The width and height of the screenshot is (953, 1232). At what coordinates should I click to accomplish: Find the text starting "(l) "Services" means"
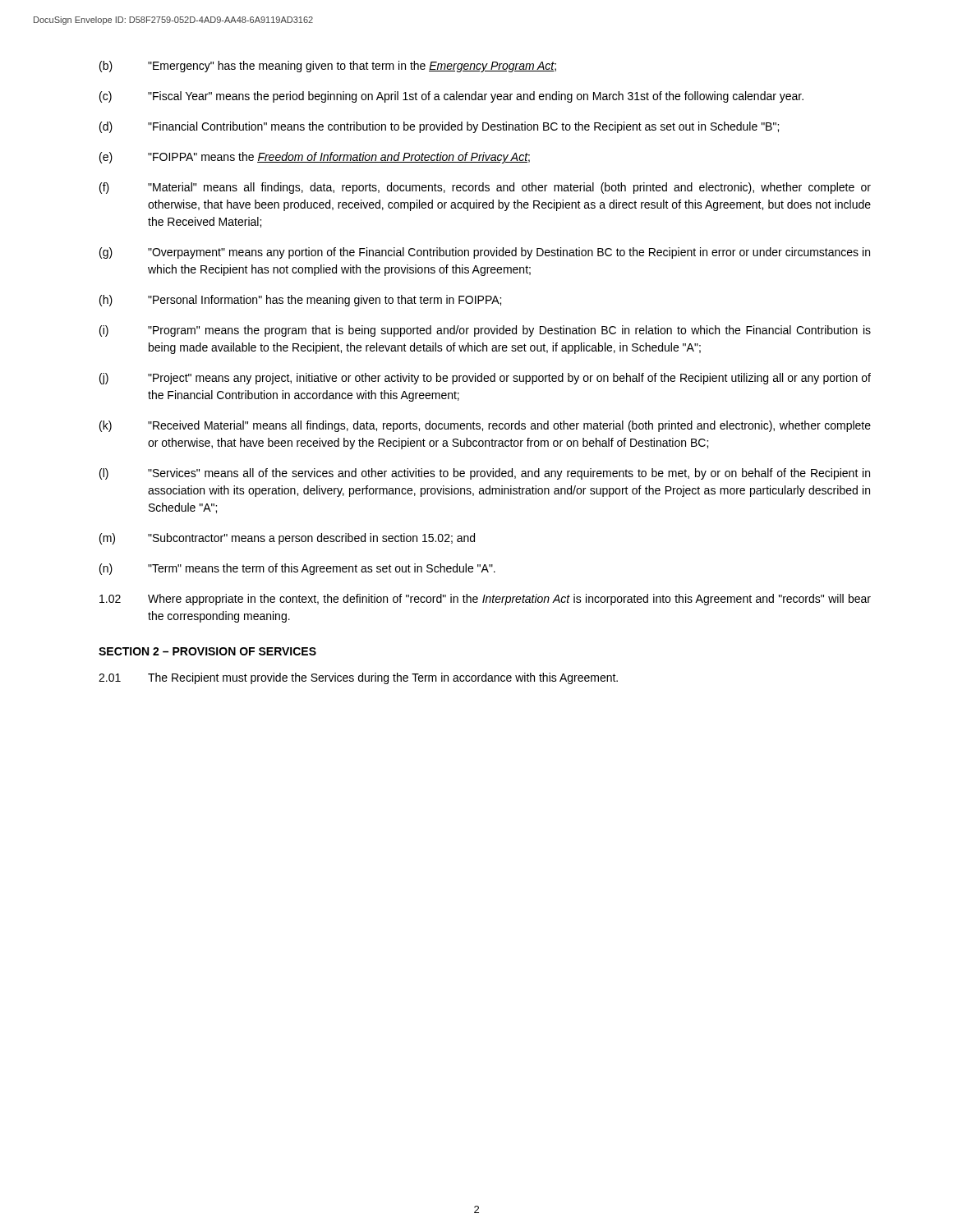485,491
